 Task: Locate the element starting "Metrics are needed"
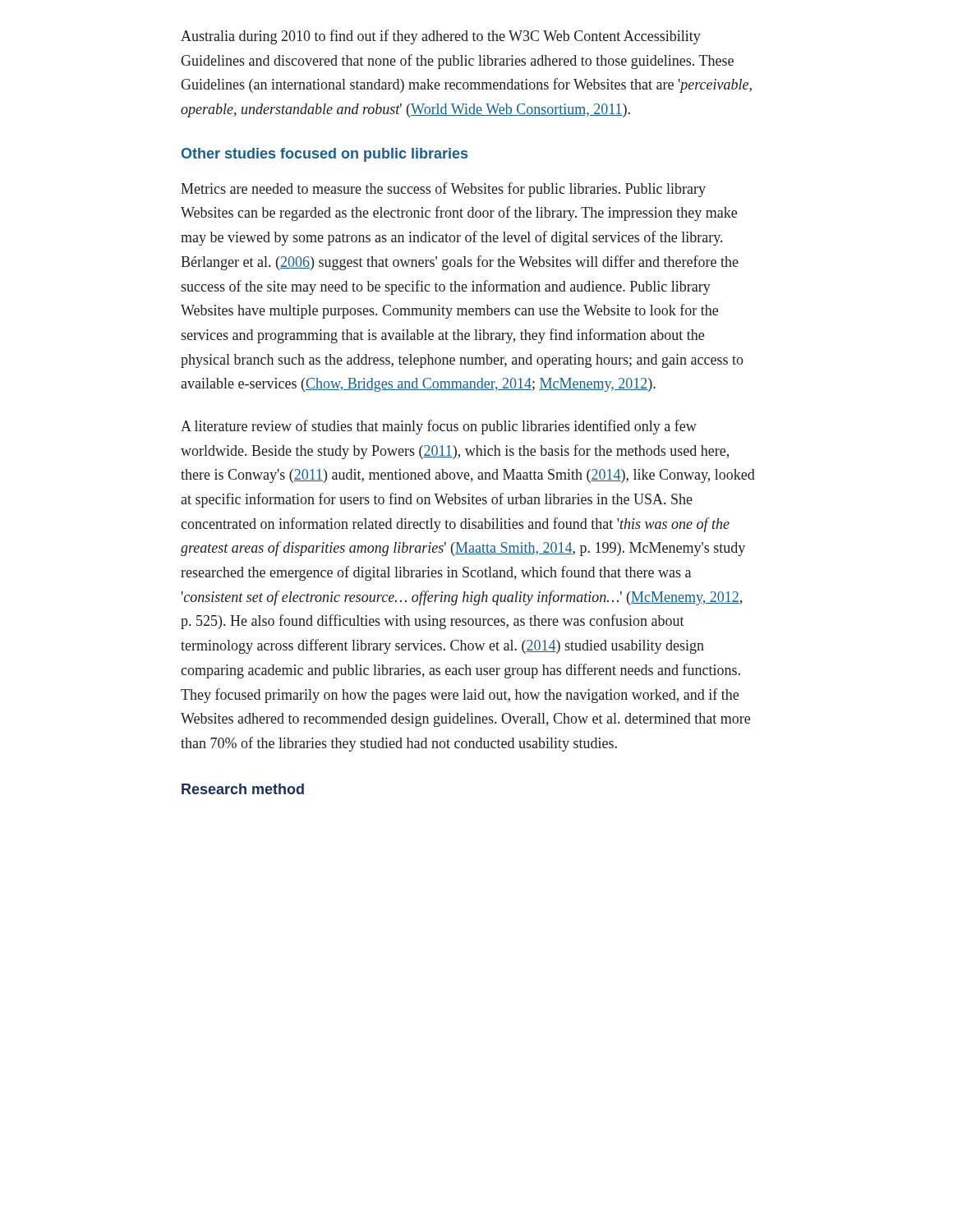[462, 286]
